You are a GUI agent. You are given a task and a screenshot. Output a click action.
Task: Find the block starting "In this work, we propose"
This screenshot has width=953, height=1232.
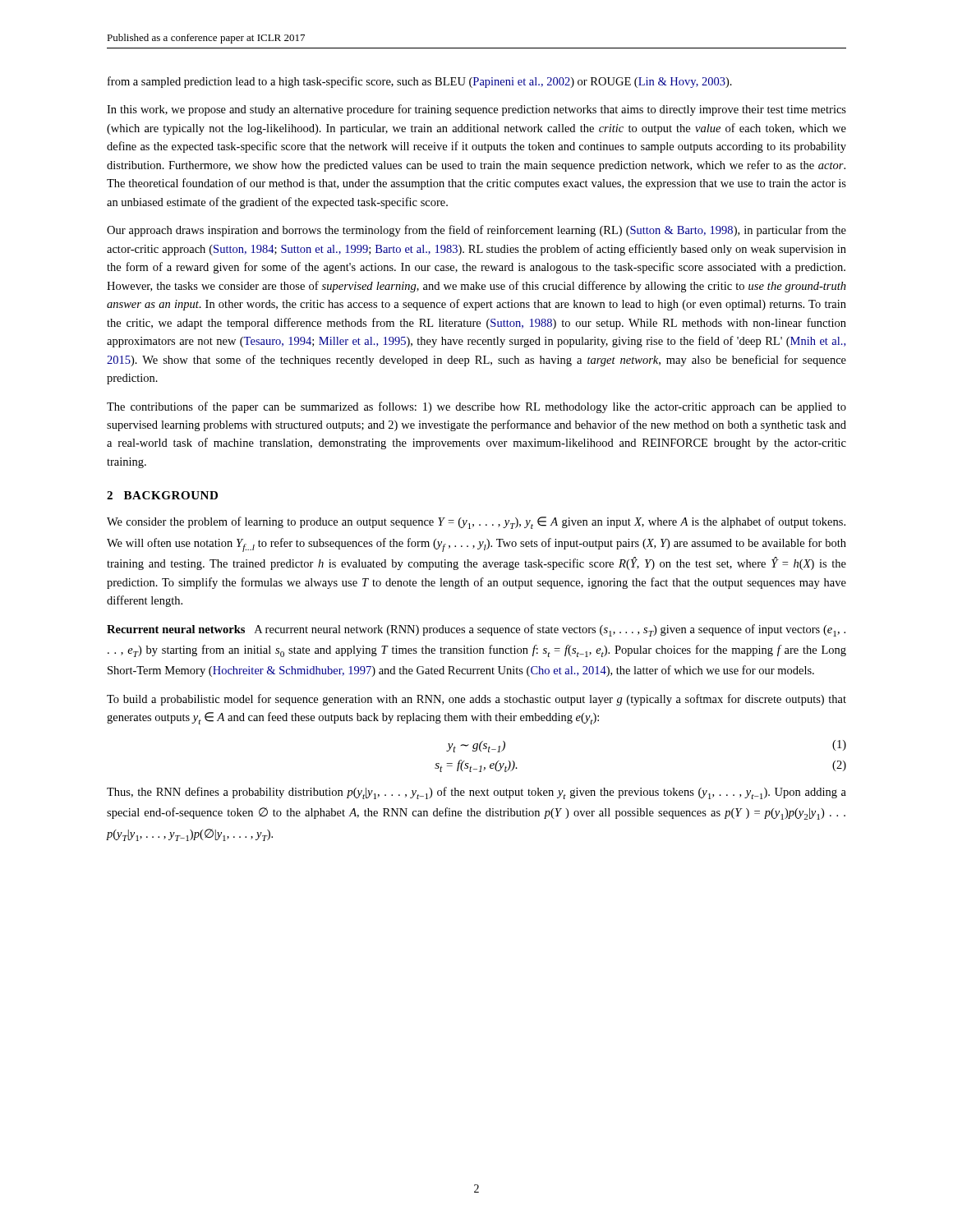[x=476, y=156]
